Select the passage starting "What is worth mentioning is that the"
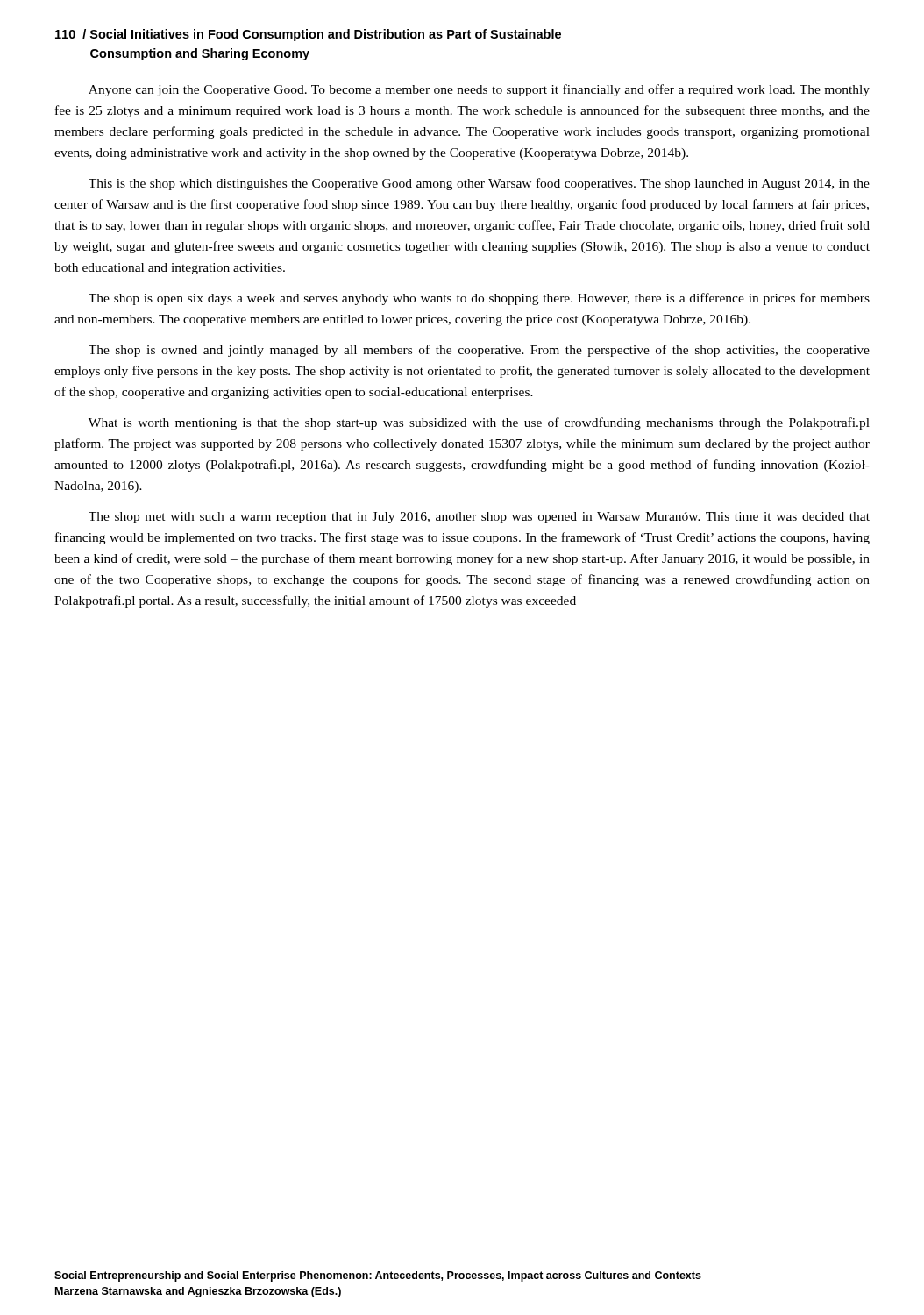 point(462,454)
